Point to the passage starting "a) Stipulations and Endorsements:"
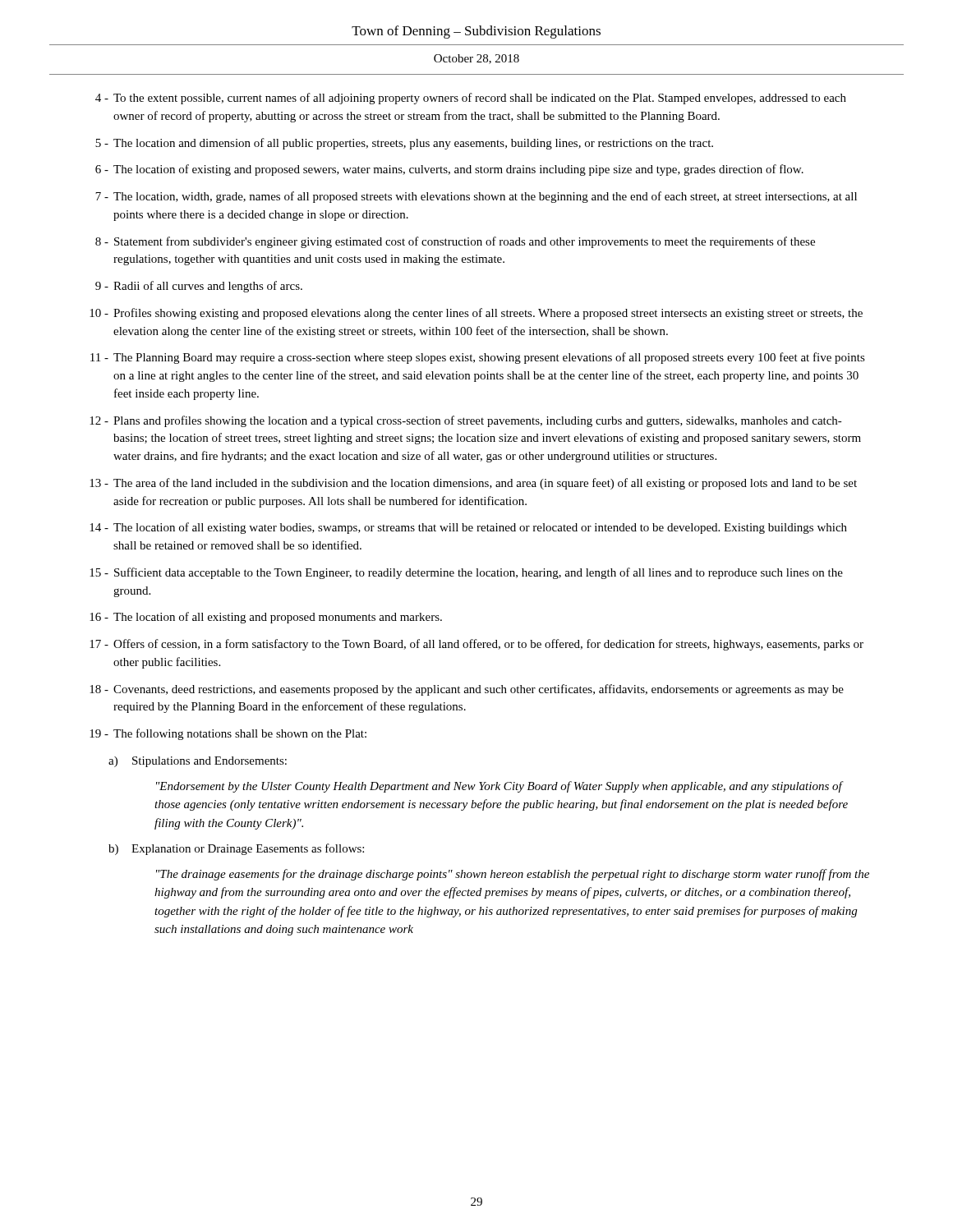 [x=198, y=762]
